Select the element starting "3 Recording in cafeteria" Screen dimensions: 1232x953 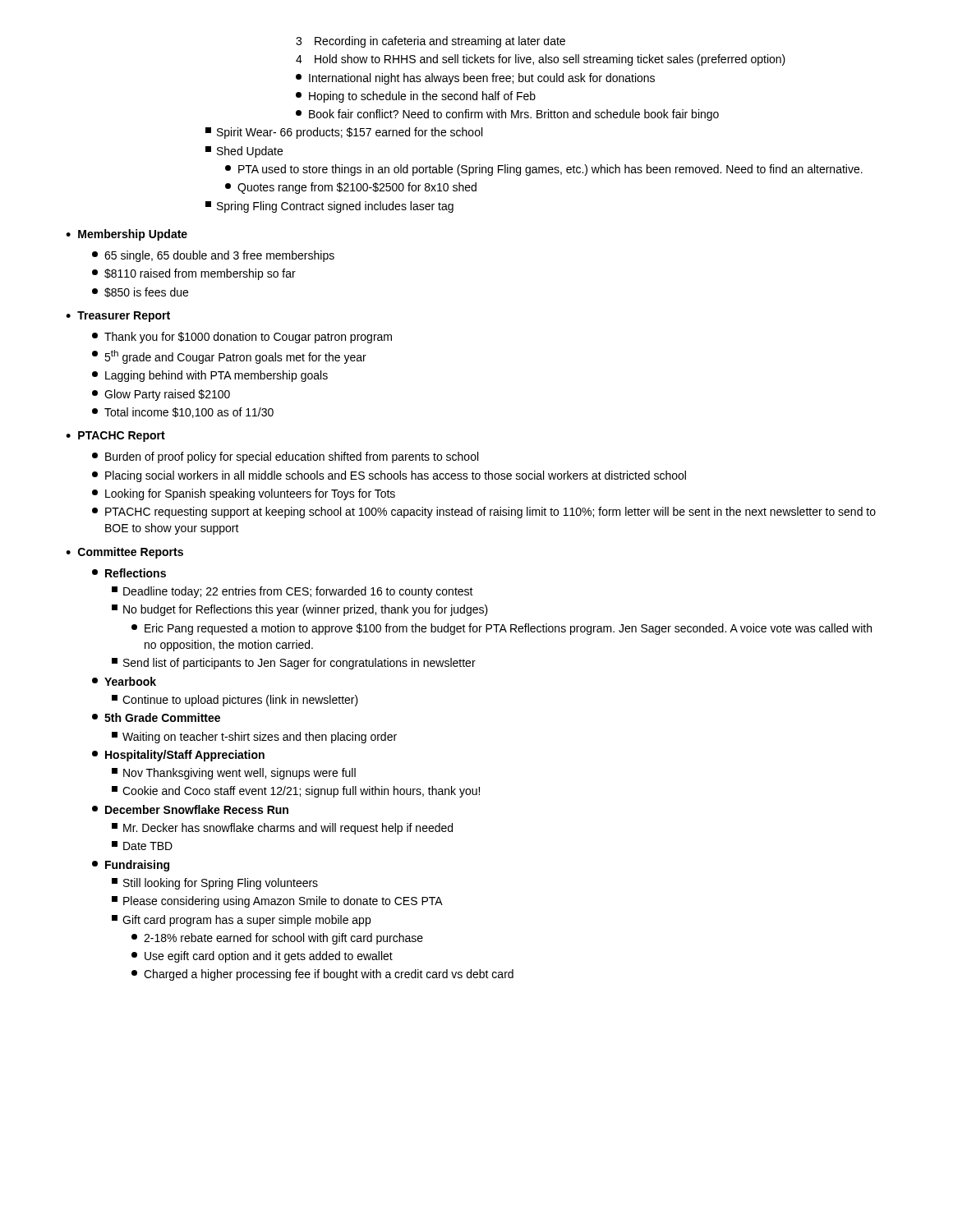(x=430, y=42)
